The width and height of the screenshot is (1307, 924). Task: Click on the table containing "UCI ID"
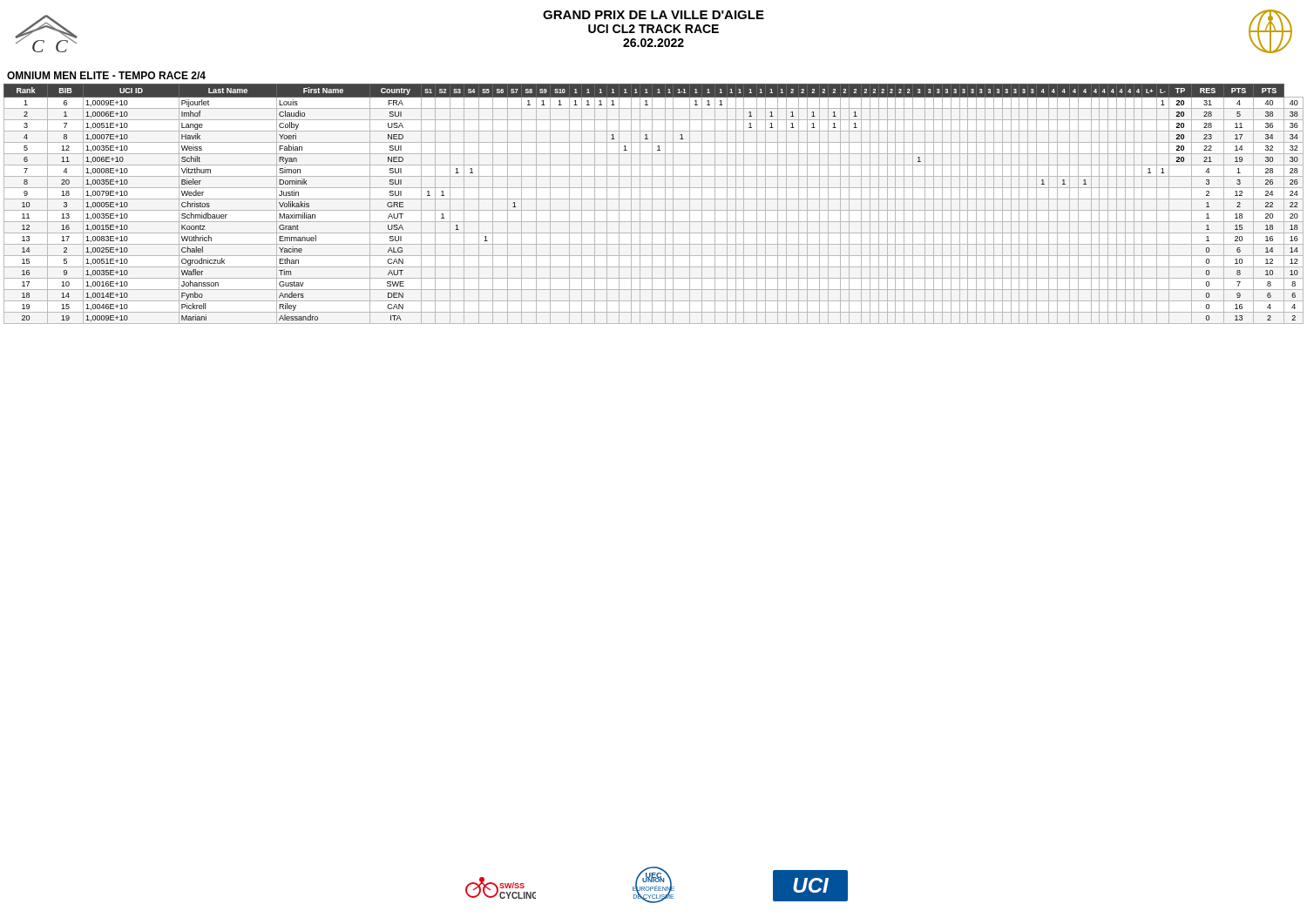click(654, 204)
